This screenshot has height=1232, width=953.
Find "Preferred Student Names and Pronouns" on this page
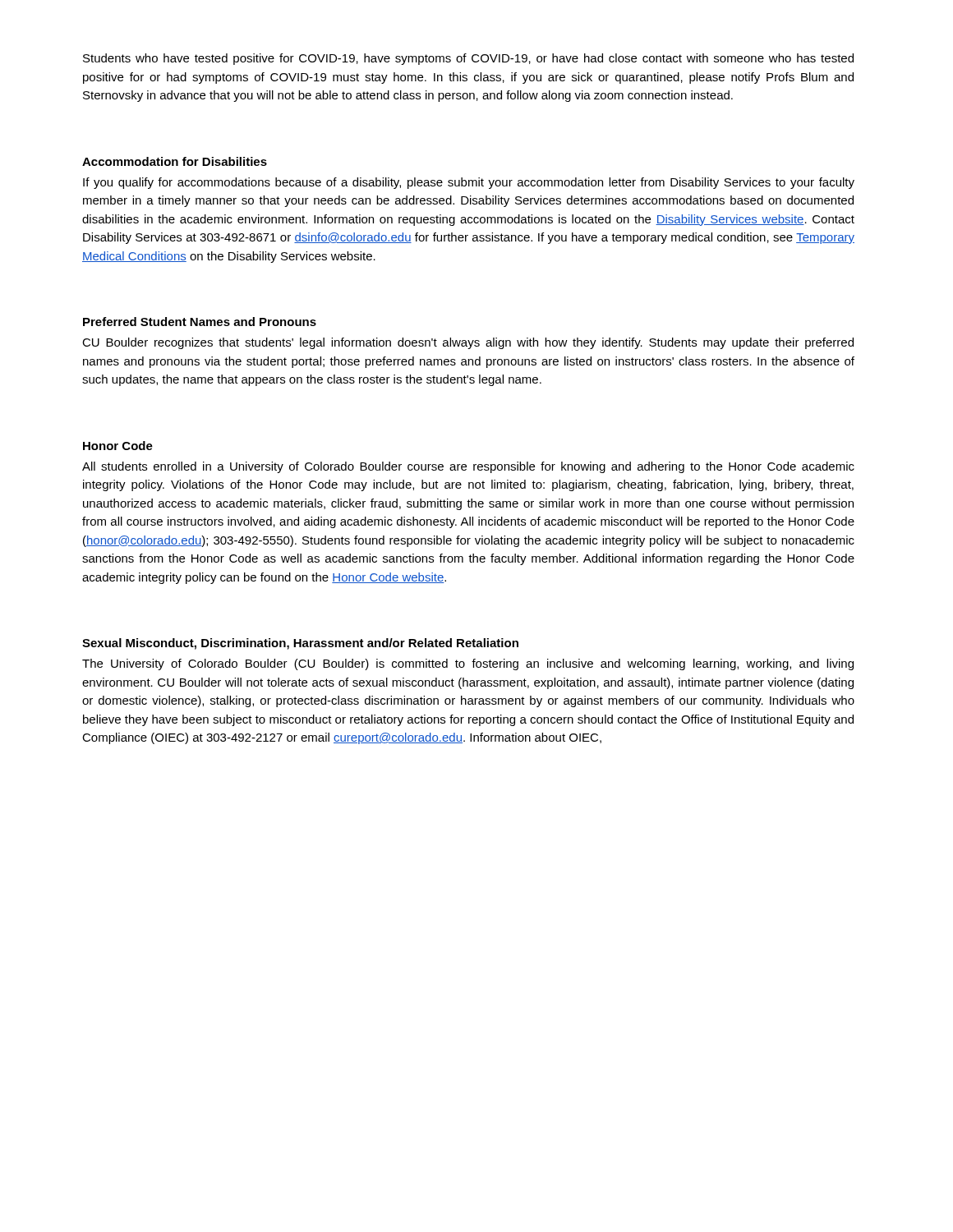click(199, 322)
